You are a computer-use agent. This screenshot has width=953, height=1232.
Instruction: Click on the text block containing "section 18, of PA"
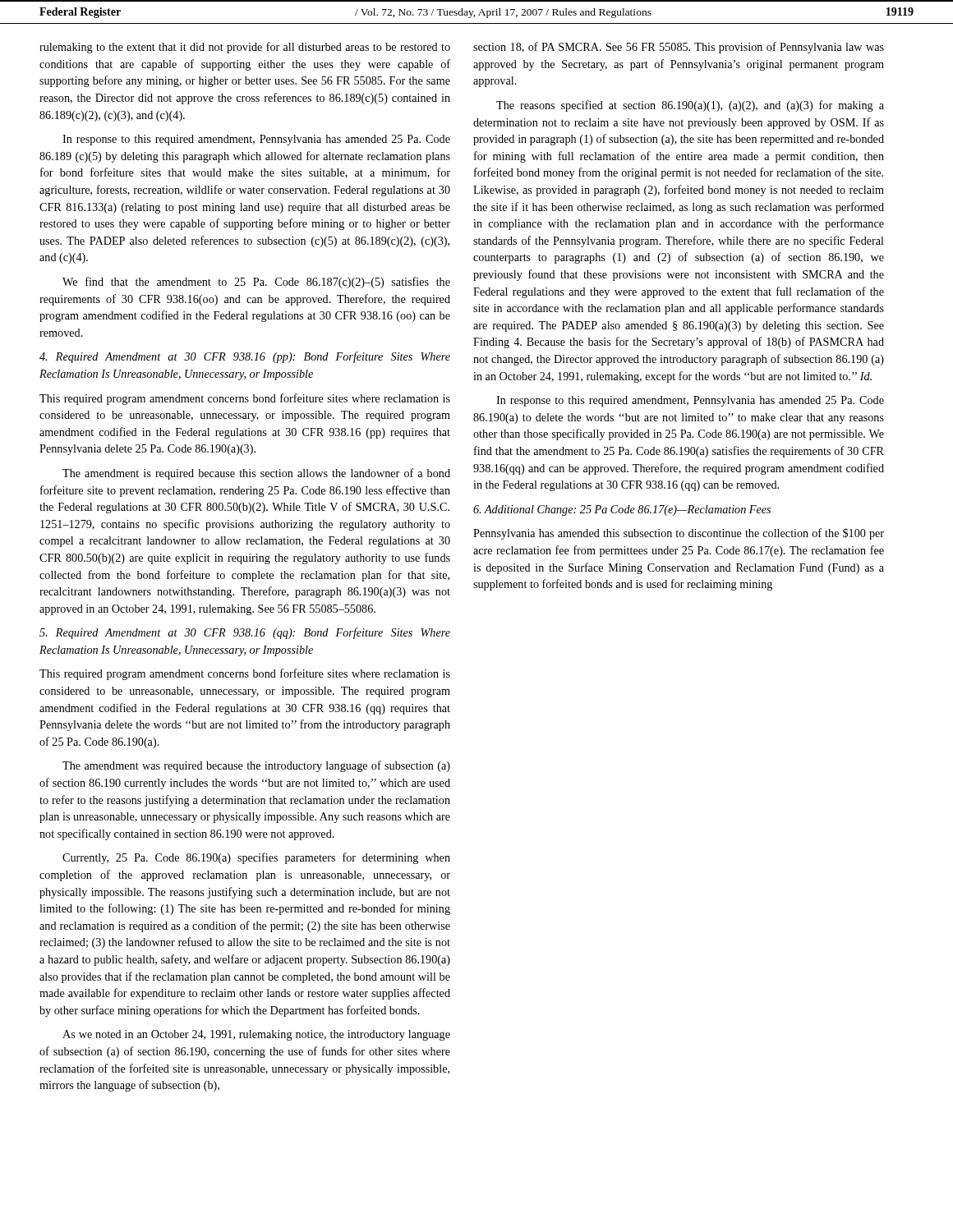pos(679,64)
